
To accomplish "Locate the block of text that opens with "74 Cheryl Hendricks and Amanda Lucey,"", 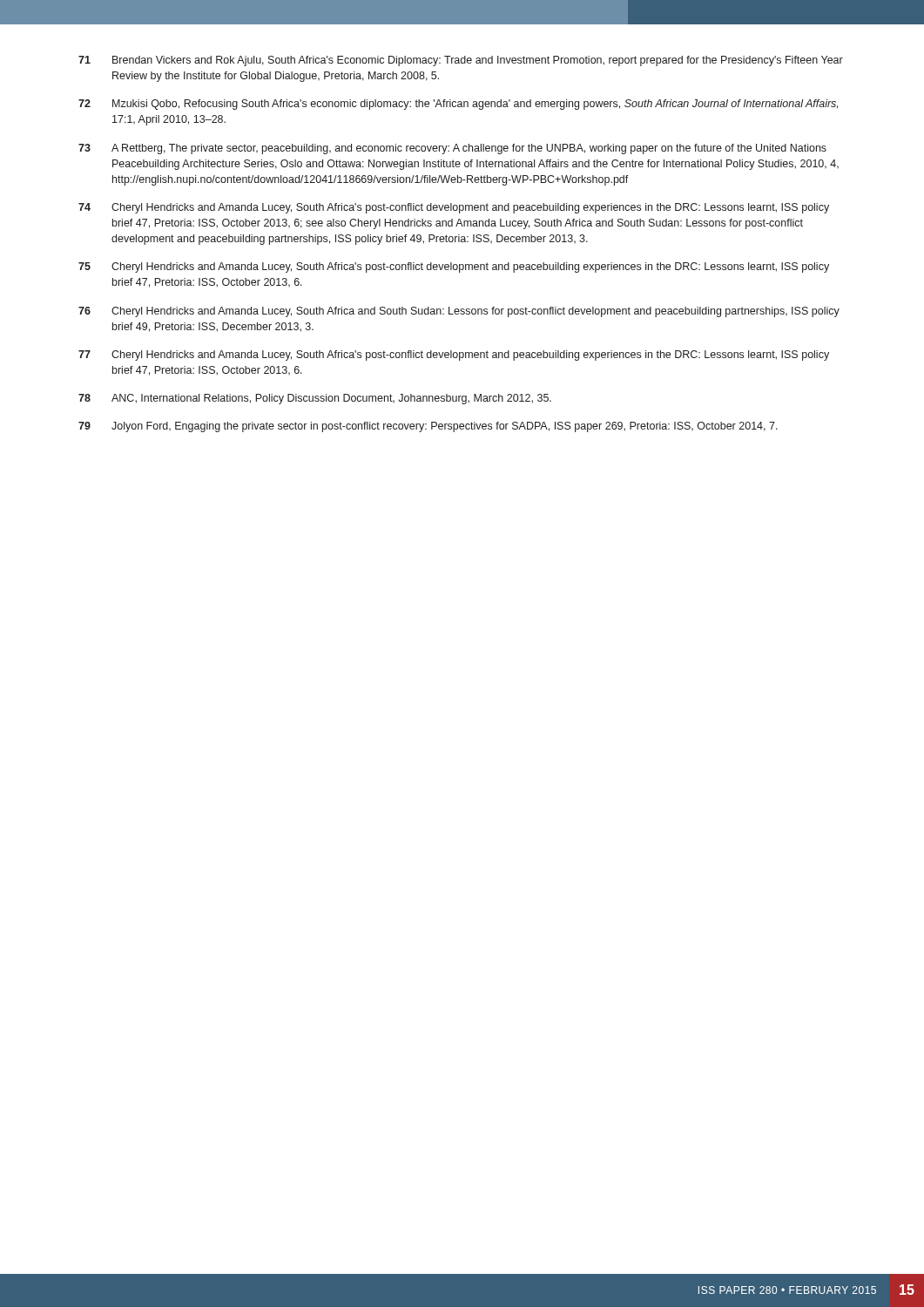I will click(462, 223).
